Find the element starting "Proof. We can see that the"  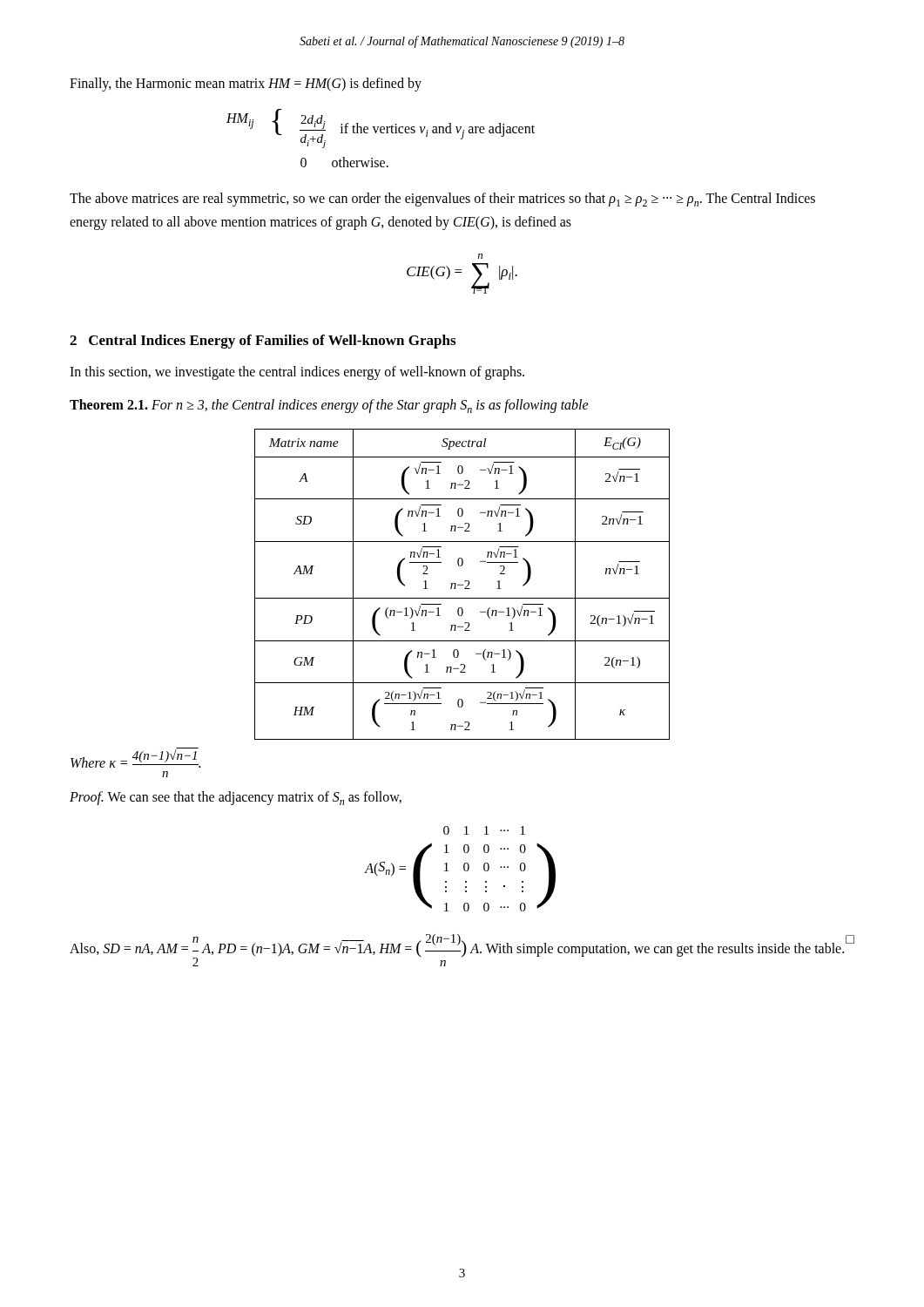coord(236,799)
